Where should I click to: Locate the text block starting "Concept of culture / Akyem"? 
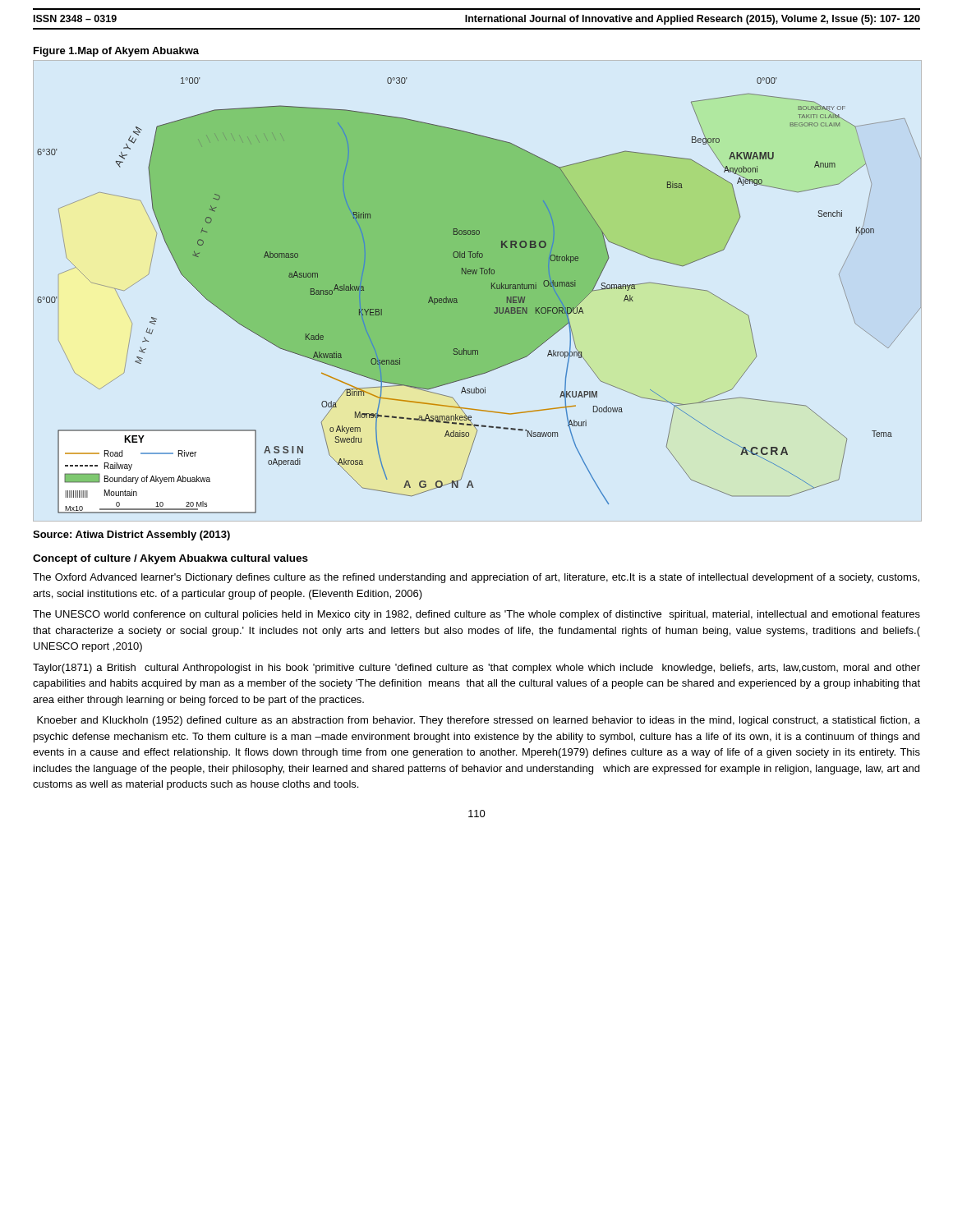click(171, 558)
